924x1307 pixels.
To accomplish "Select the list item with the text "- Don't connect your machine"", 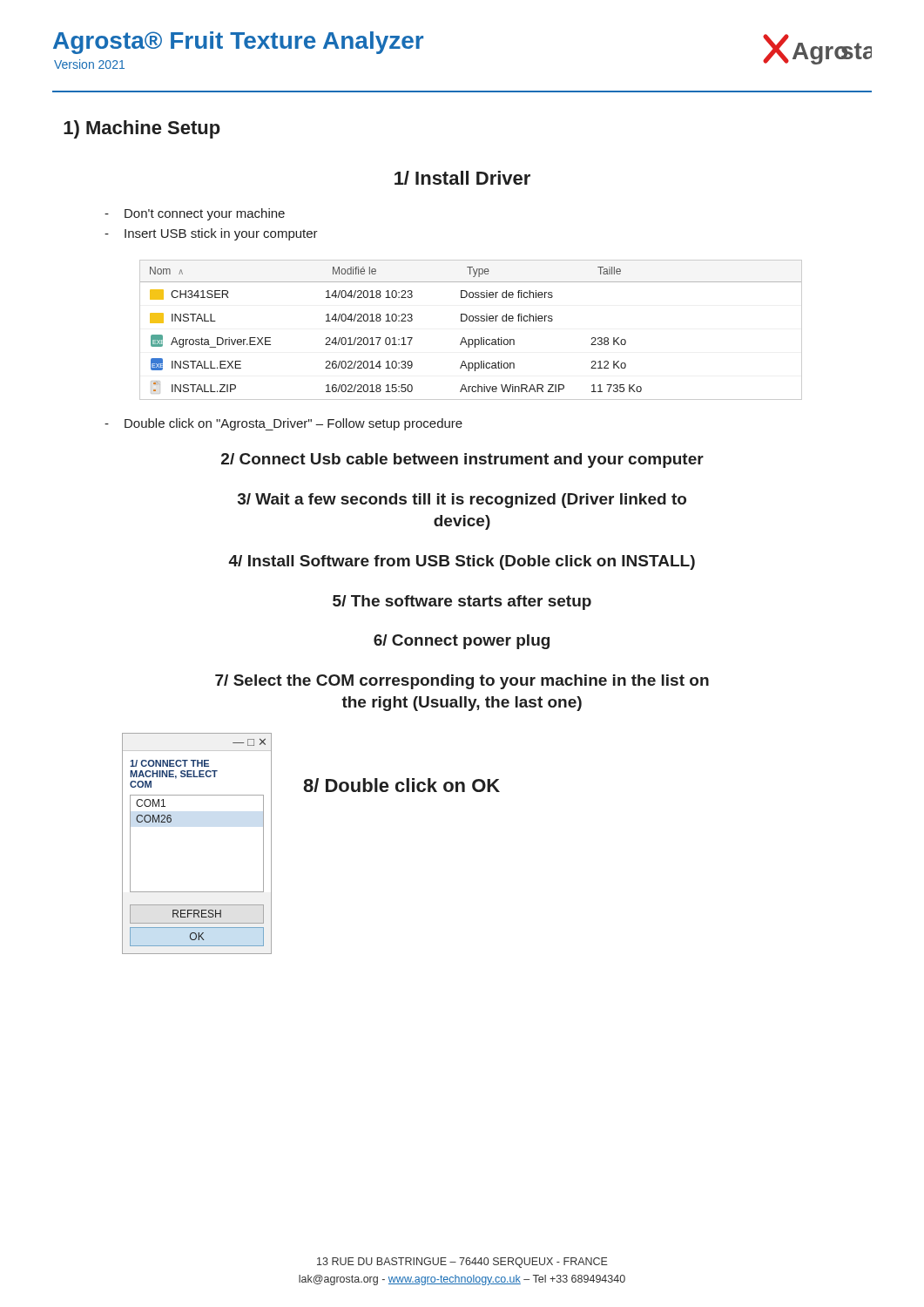I will 195,213.
